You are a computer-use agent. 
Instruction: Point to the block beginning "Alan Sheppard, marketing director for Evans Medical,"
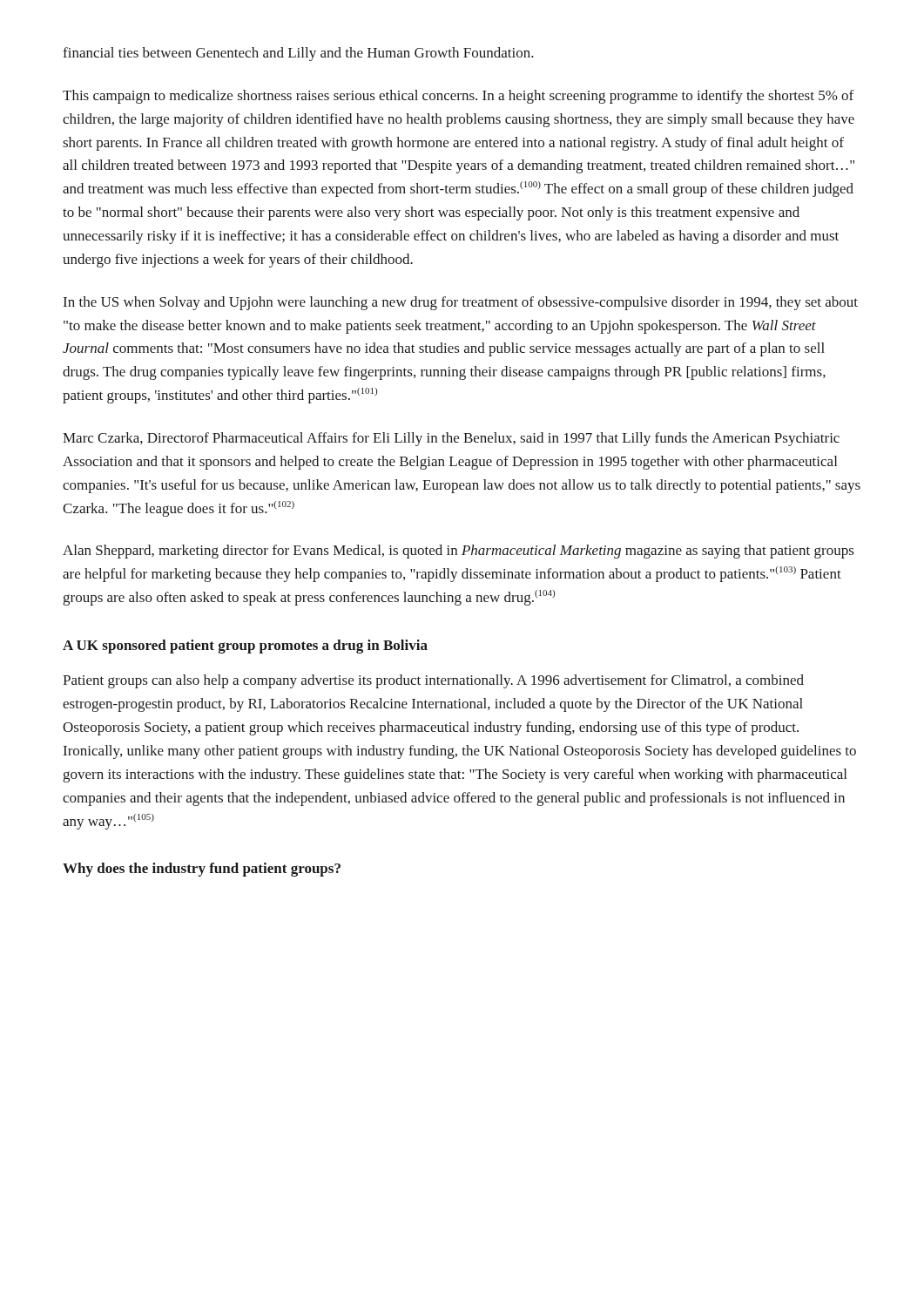click(458, 574)
